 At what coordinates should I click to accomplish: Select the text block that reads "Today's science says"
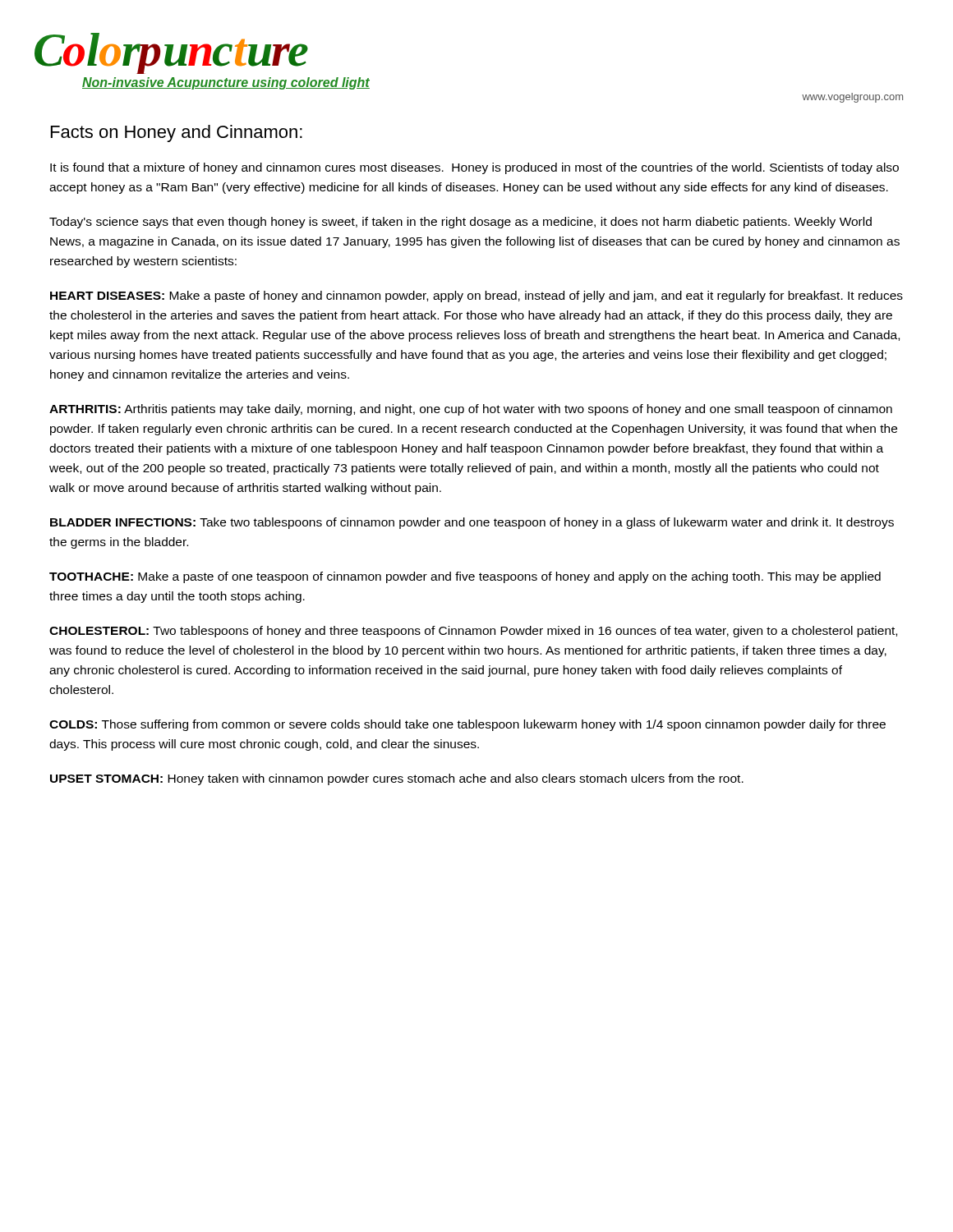(475, 241)
